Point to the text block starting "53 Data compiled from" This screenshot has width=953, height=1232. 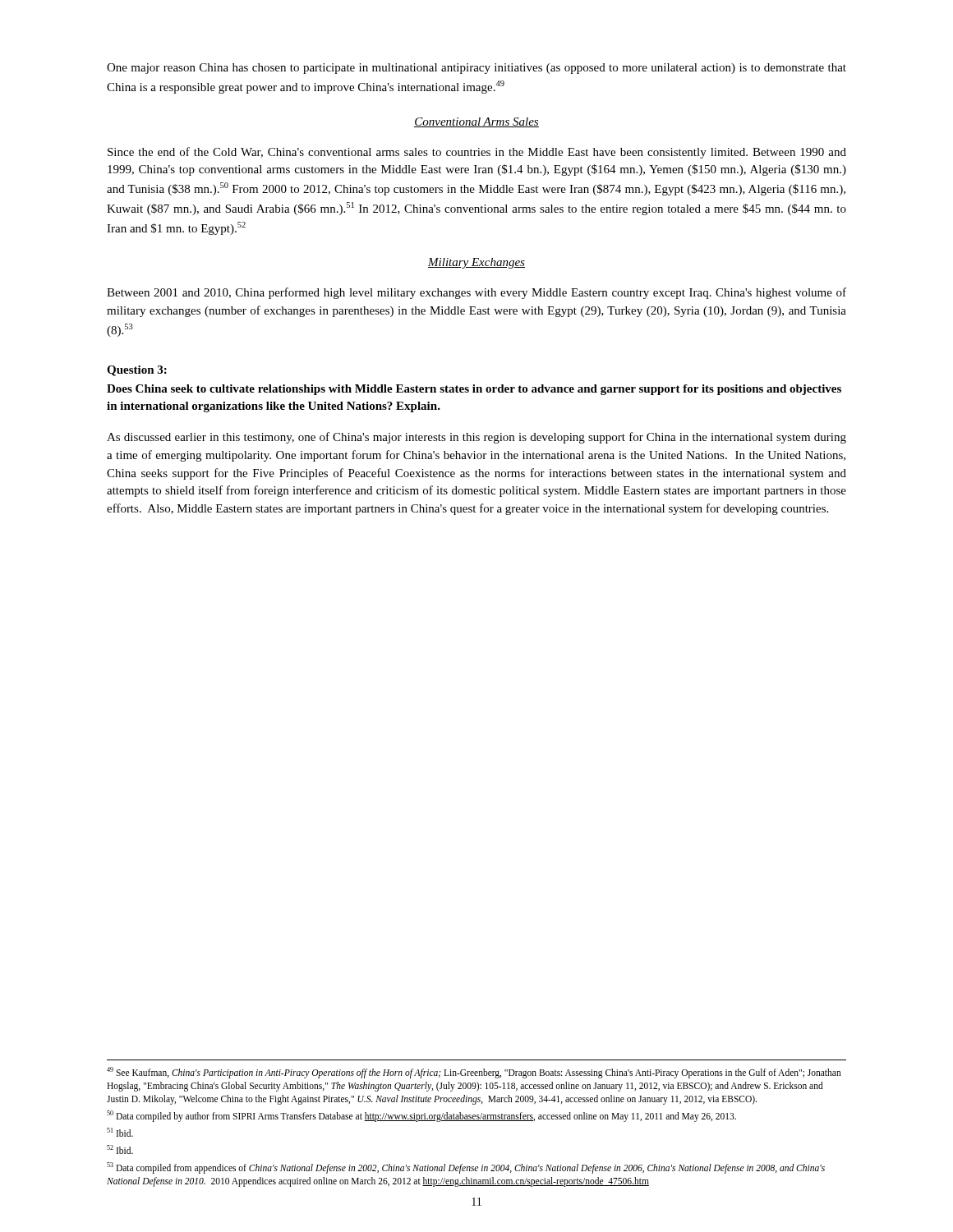point(476,1174)
